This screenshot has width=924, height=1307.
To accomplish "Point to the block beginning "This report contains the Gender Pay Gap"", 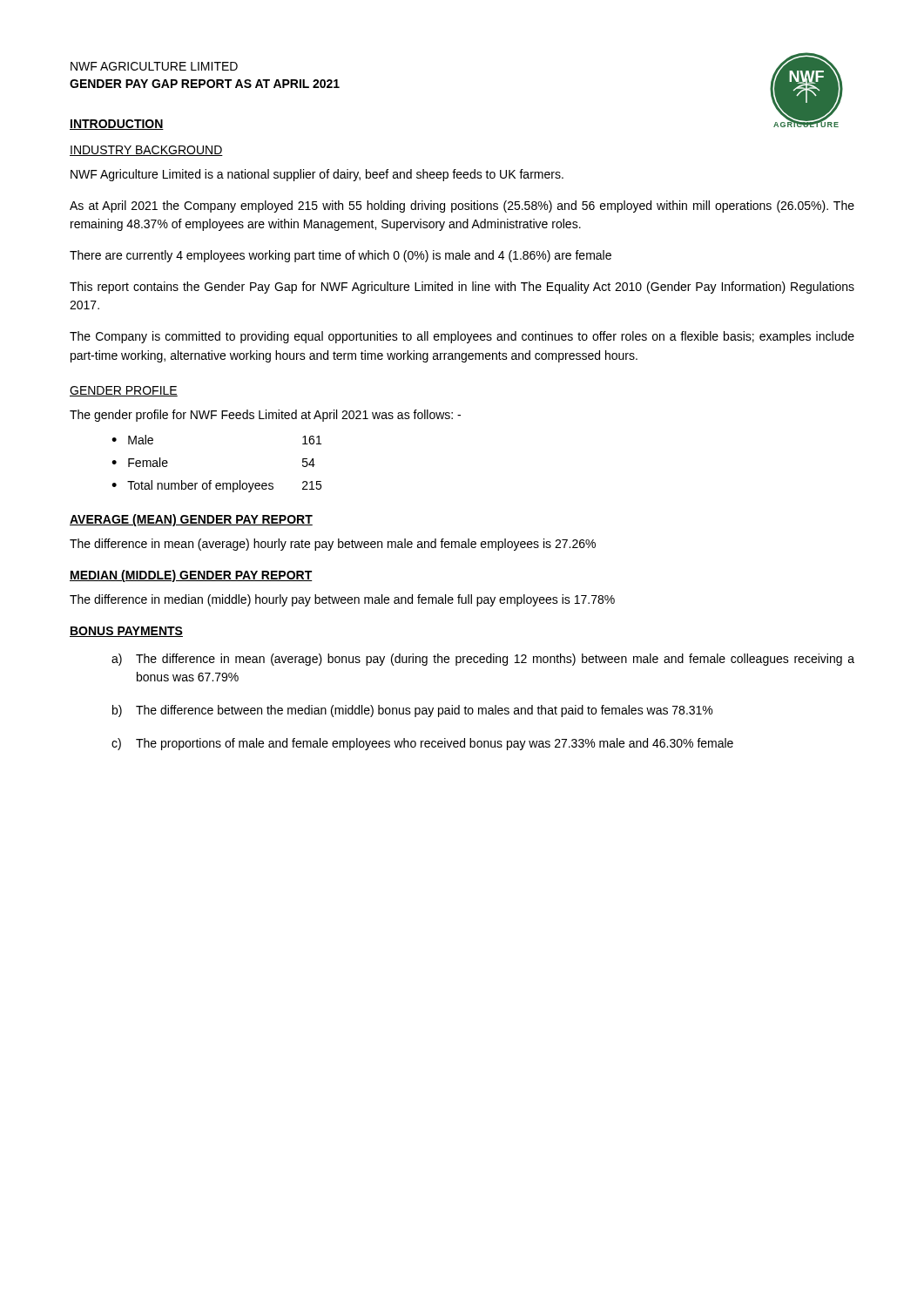I will click(x=462, y=296).
